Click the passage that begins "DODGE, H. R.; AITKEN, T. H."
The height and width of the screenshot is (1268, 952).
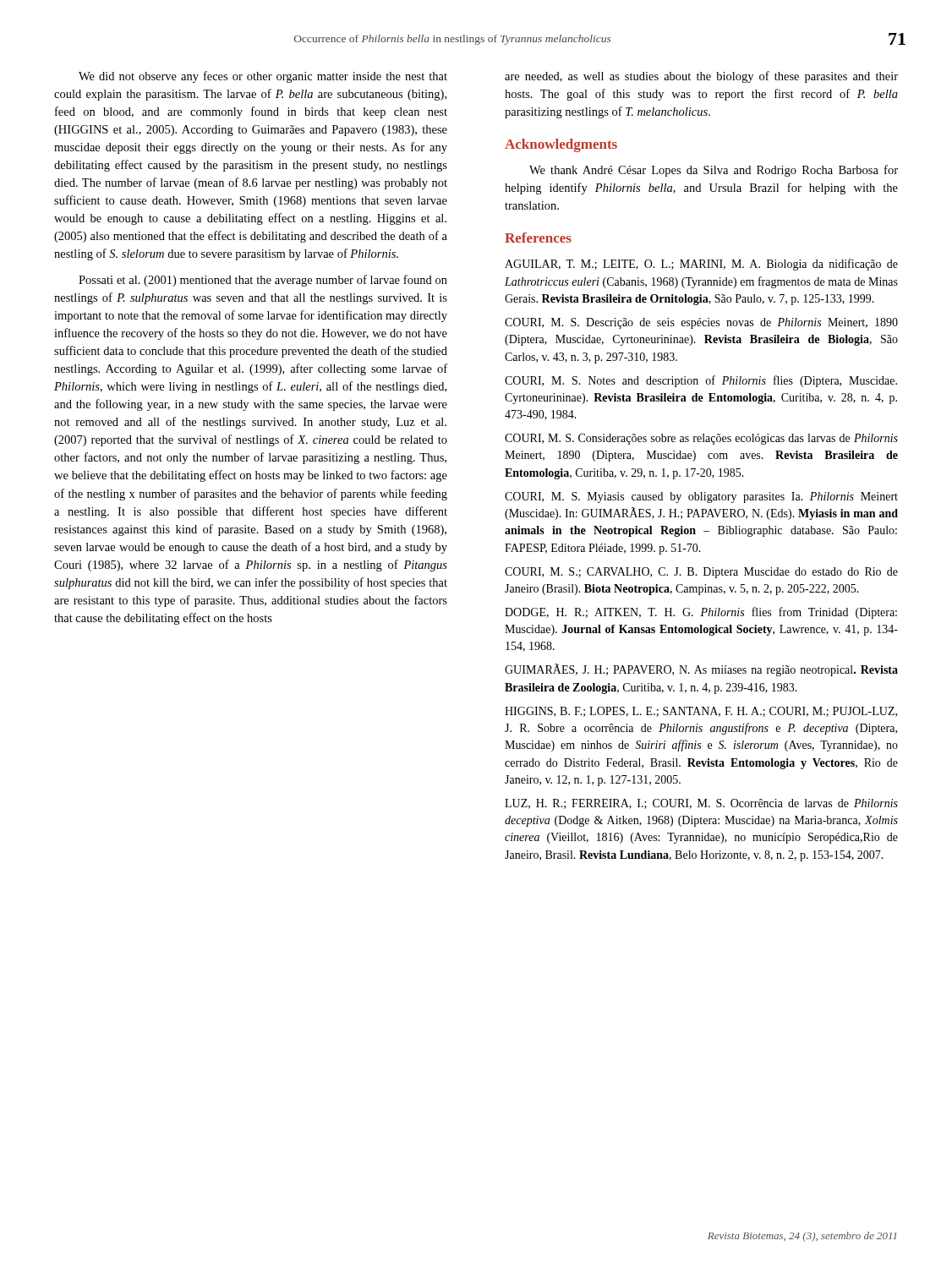pos(701,629)
